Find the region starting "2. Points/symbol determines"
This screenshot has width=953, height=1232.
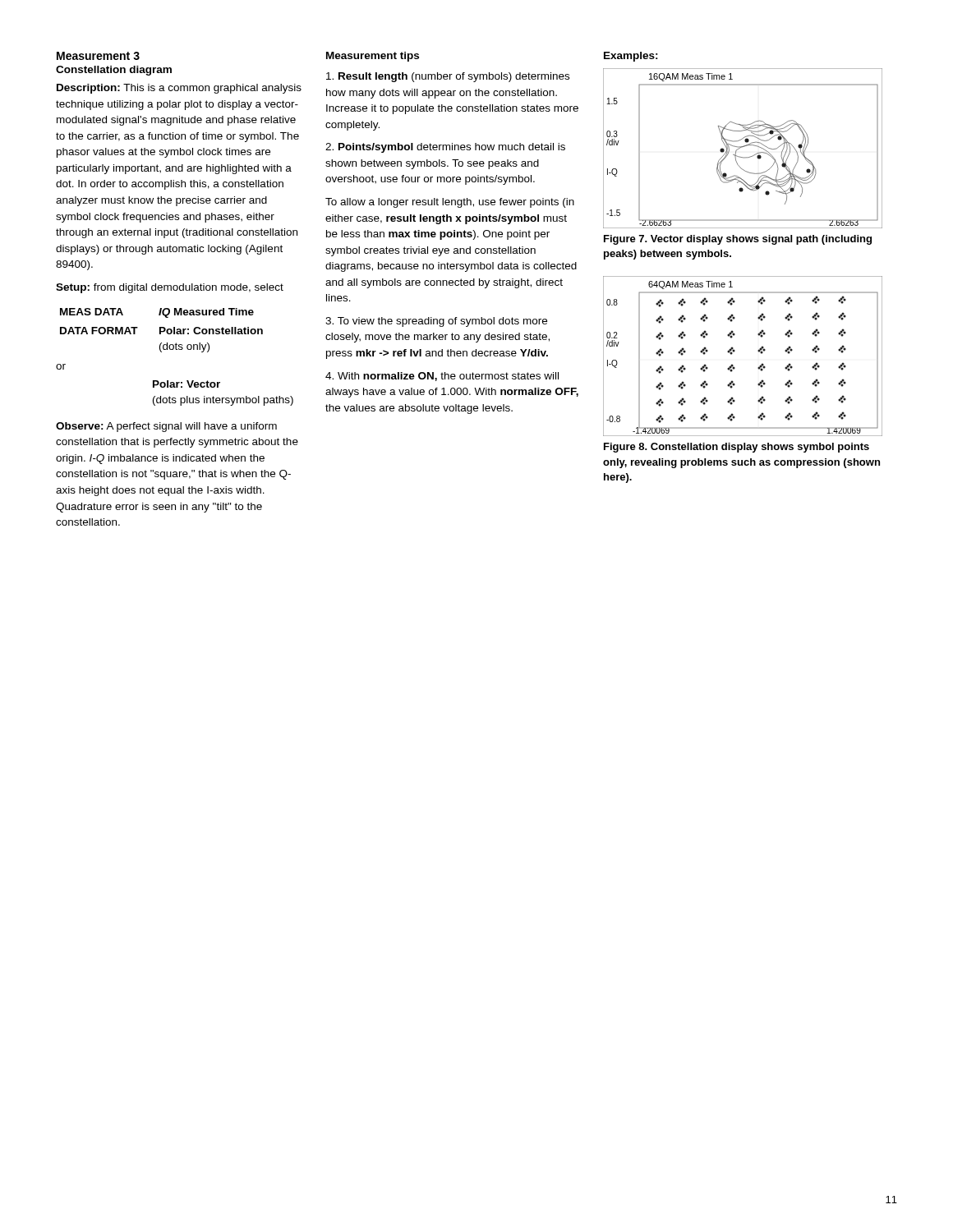(453, 163)
